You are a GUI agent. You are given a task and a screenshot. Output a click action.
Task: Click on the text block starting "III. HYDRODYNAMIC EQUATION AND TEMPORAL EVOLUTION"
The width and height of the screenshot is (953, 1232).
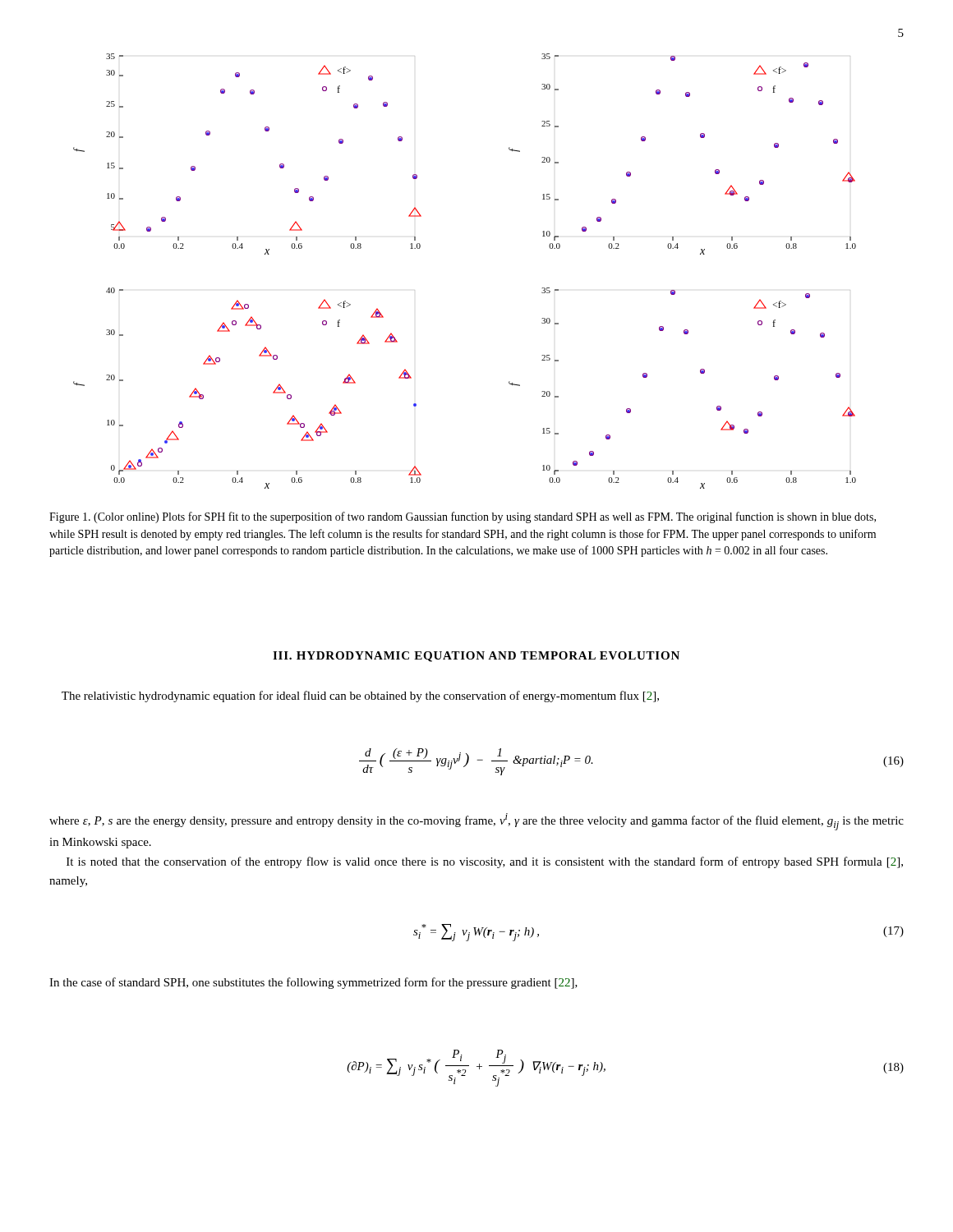[476, 655]
